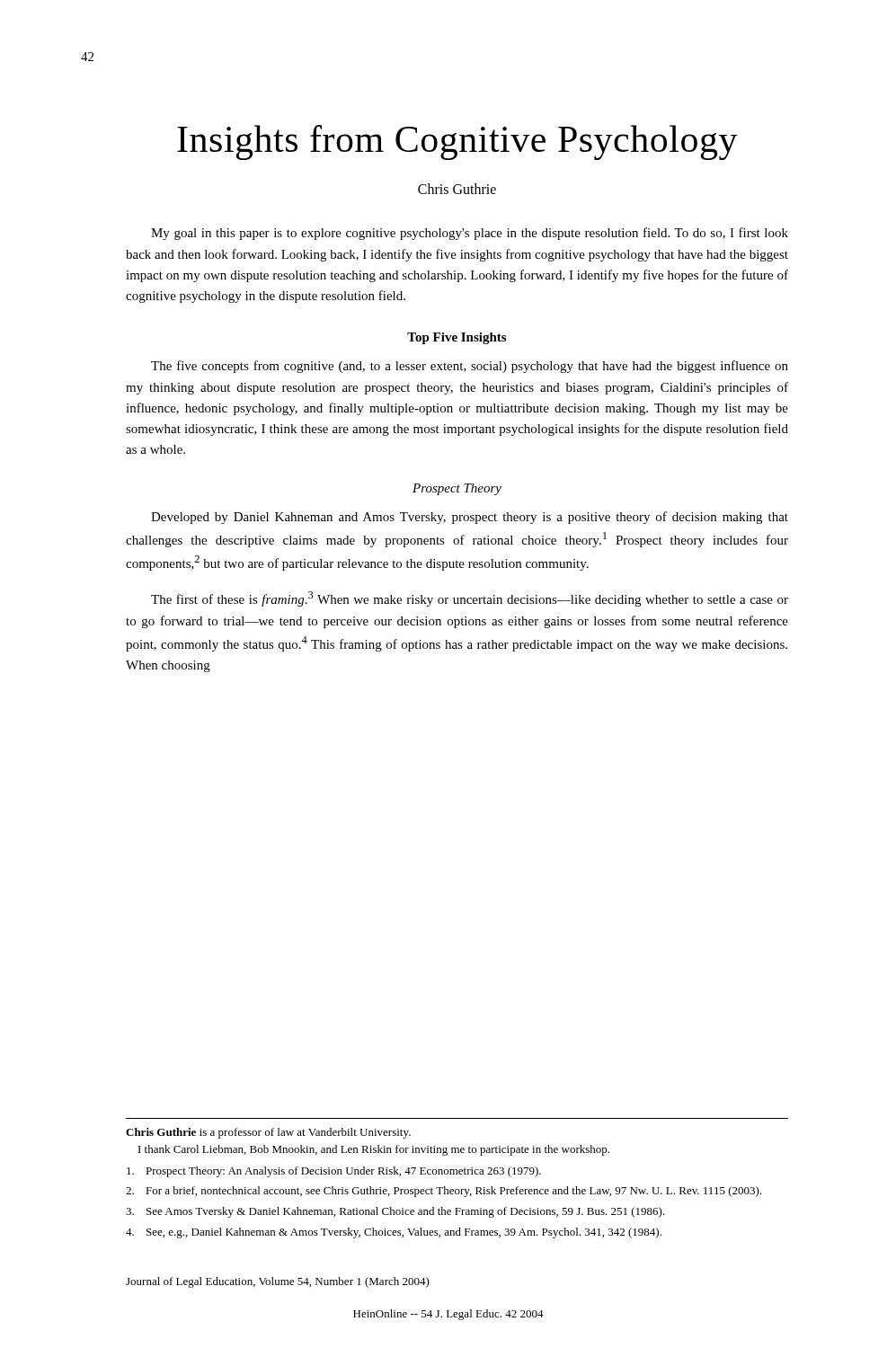Navigate to the passage starting "See, e.g., Daniel Kahneman & Amos"
896x1348 pixels.
[x=457, y=1233]
